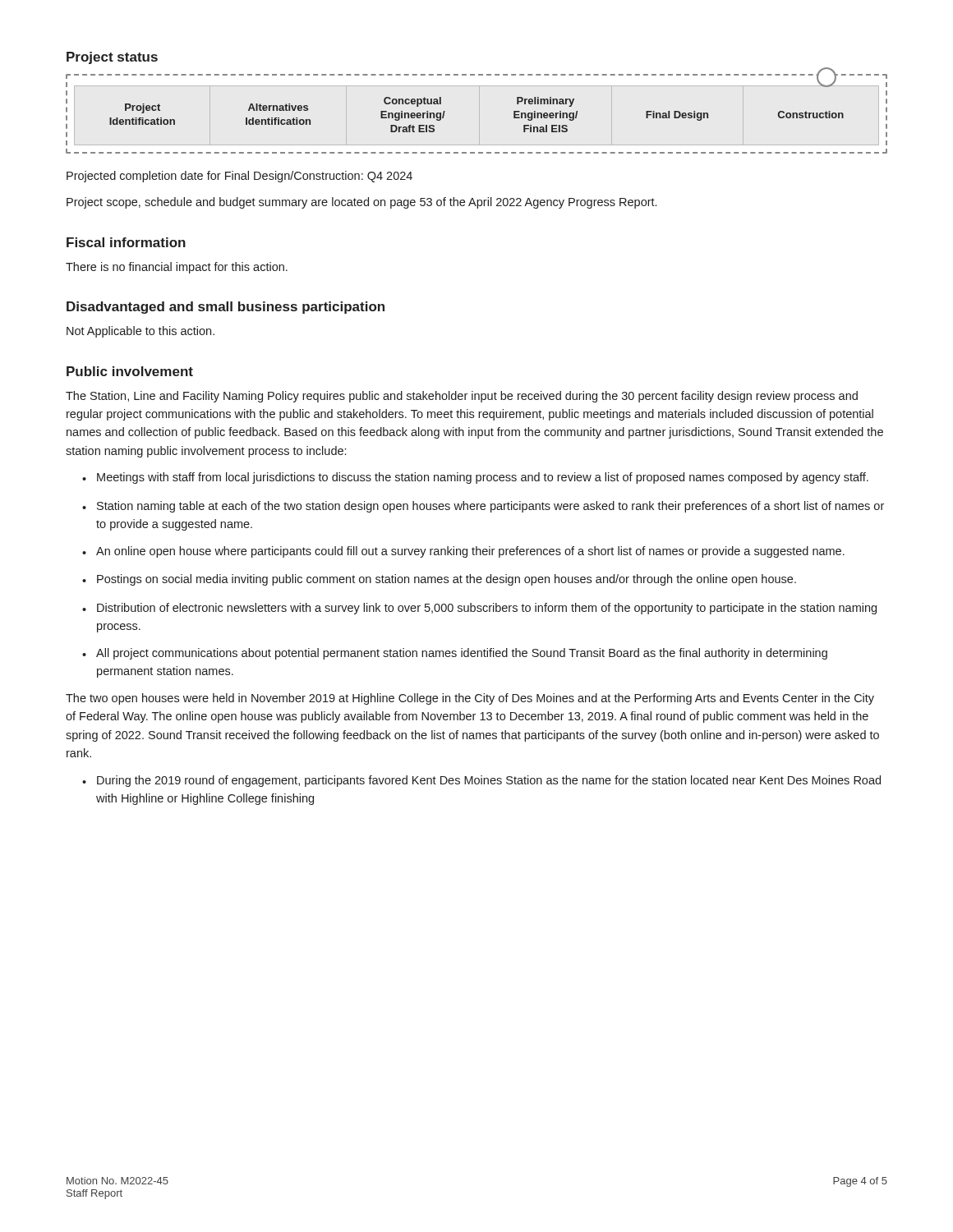This screenshot has height=1232, width=953.
Task: Select the text block starting "Projected completion date for Final"
Action: (x=239, y=175)
